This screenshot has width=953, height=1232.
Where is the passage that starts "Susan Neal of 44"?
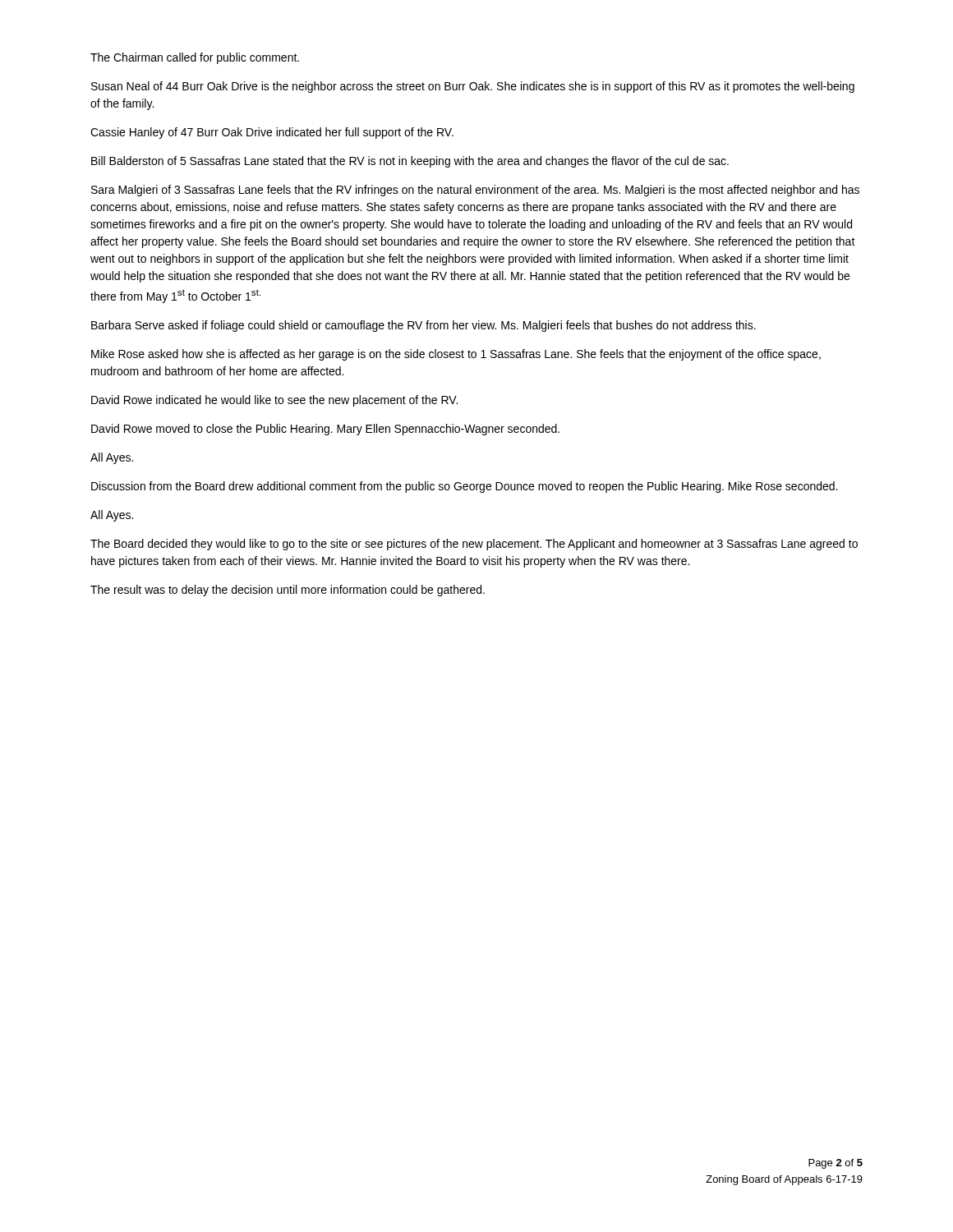[x=473, y=95]
